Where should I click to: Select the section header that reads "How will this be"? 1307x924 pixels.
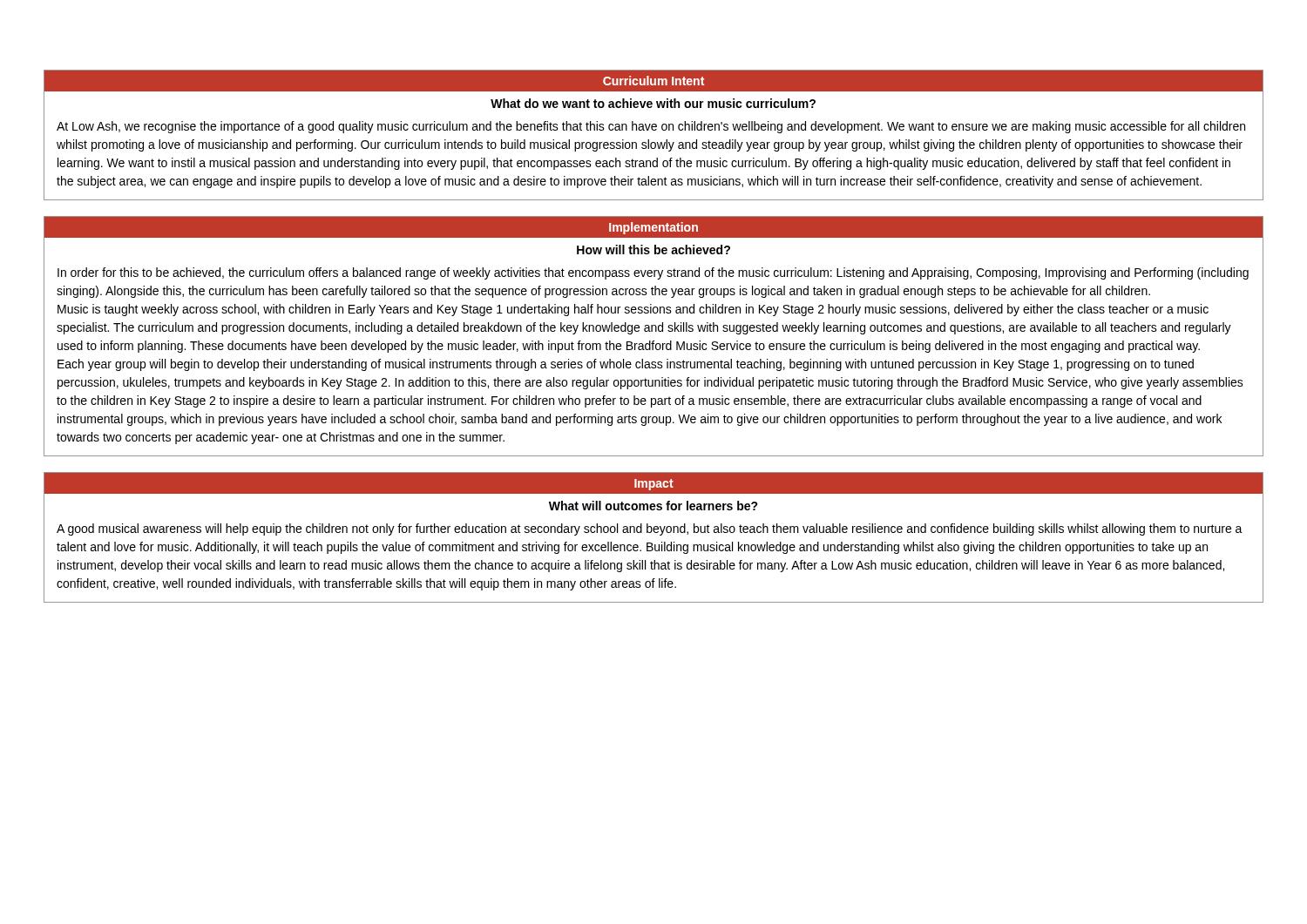click(654, 250)
